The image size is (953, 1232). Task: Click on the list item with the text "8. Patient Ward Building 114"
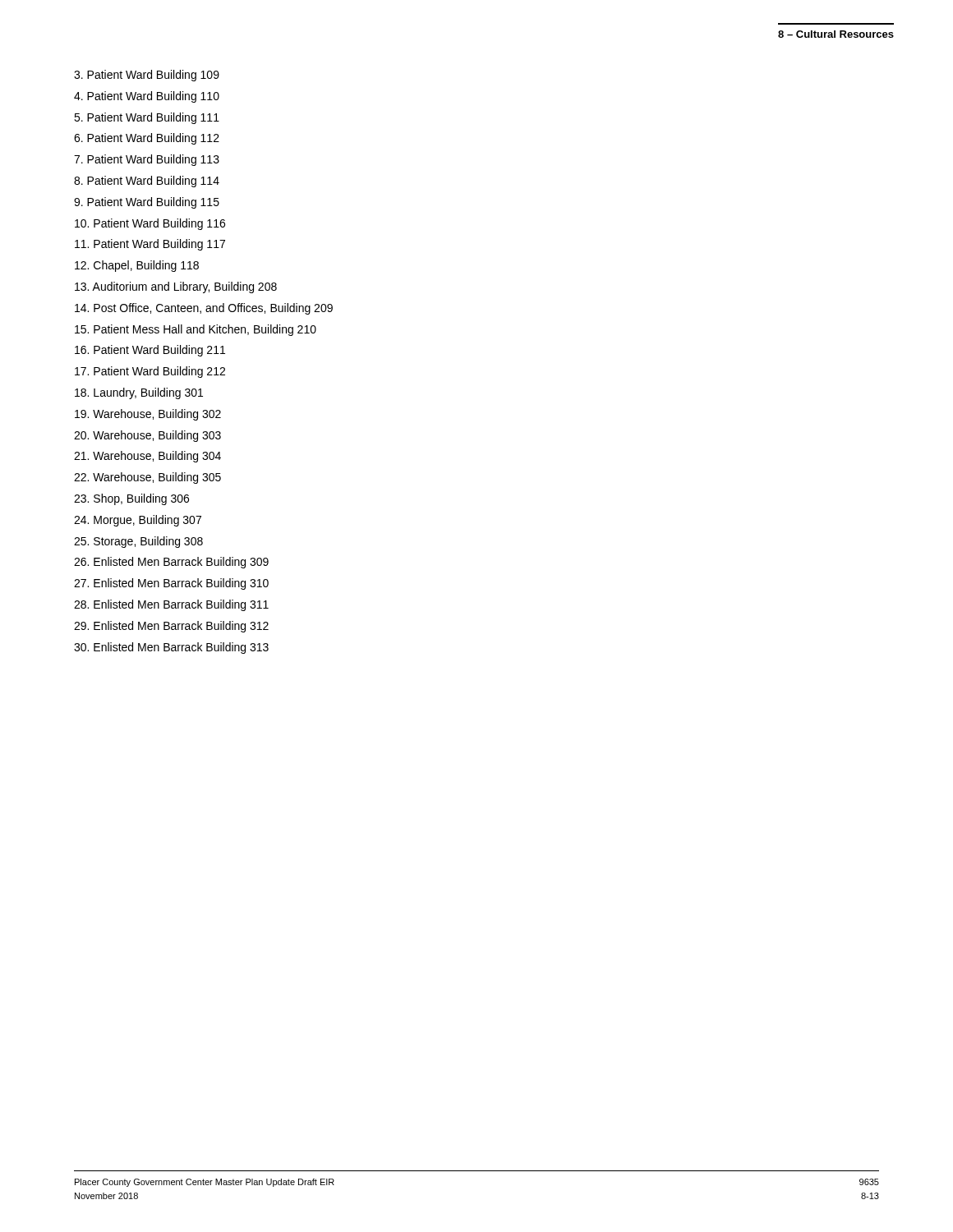point(147,181)
